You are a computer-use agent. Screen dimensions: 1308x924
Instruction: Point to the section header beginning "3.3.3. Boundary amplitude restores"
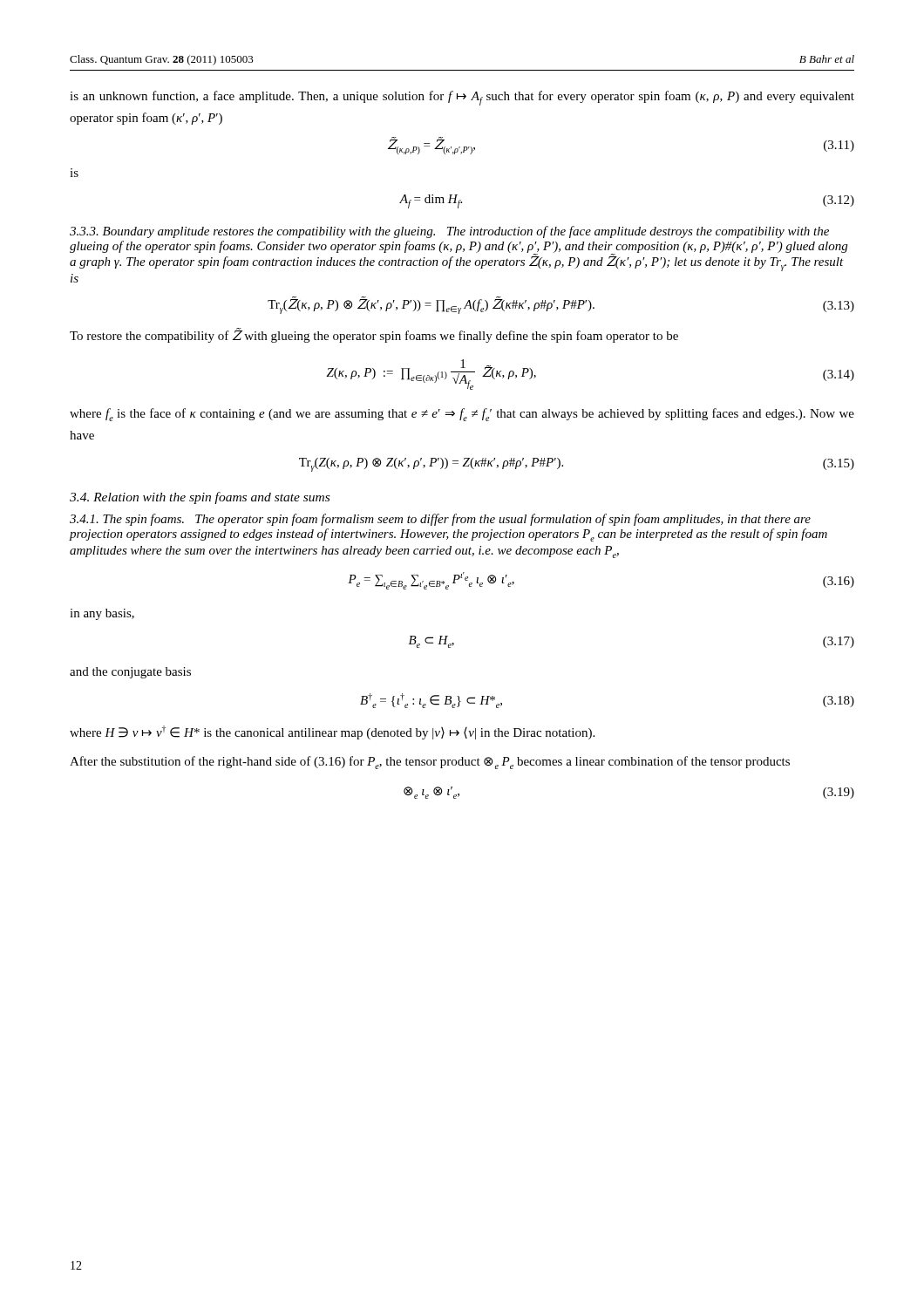click(459, 255)
